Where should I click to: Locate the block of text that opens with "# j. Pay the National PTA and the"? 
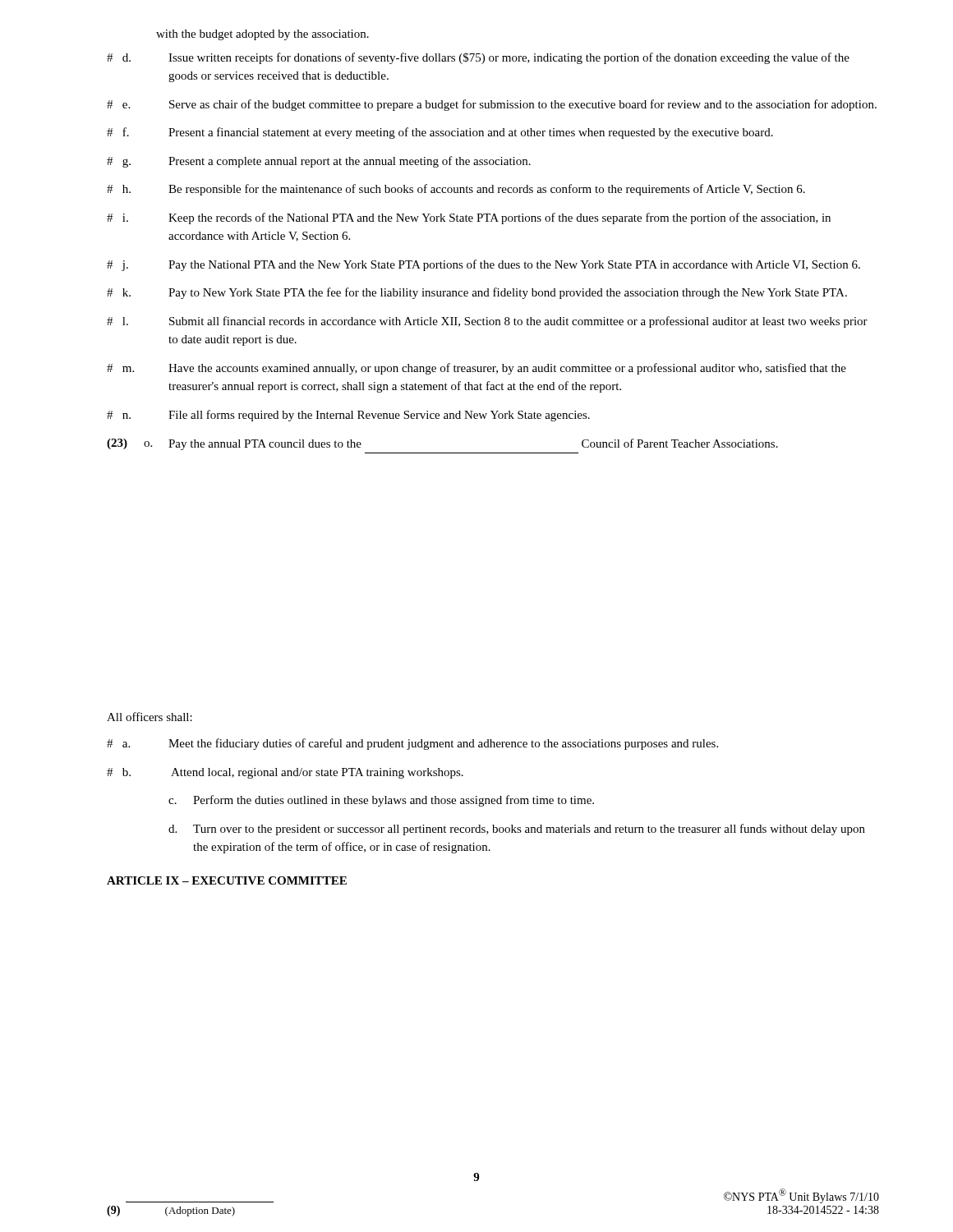493,264
